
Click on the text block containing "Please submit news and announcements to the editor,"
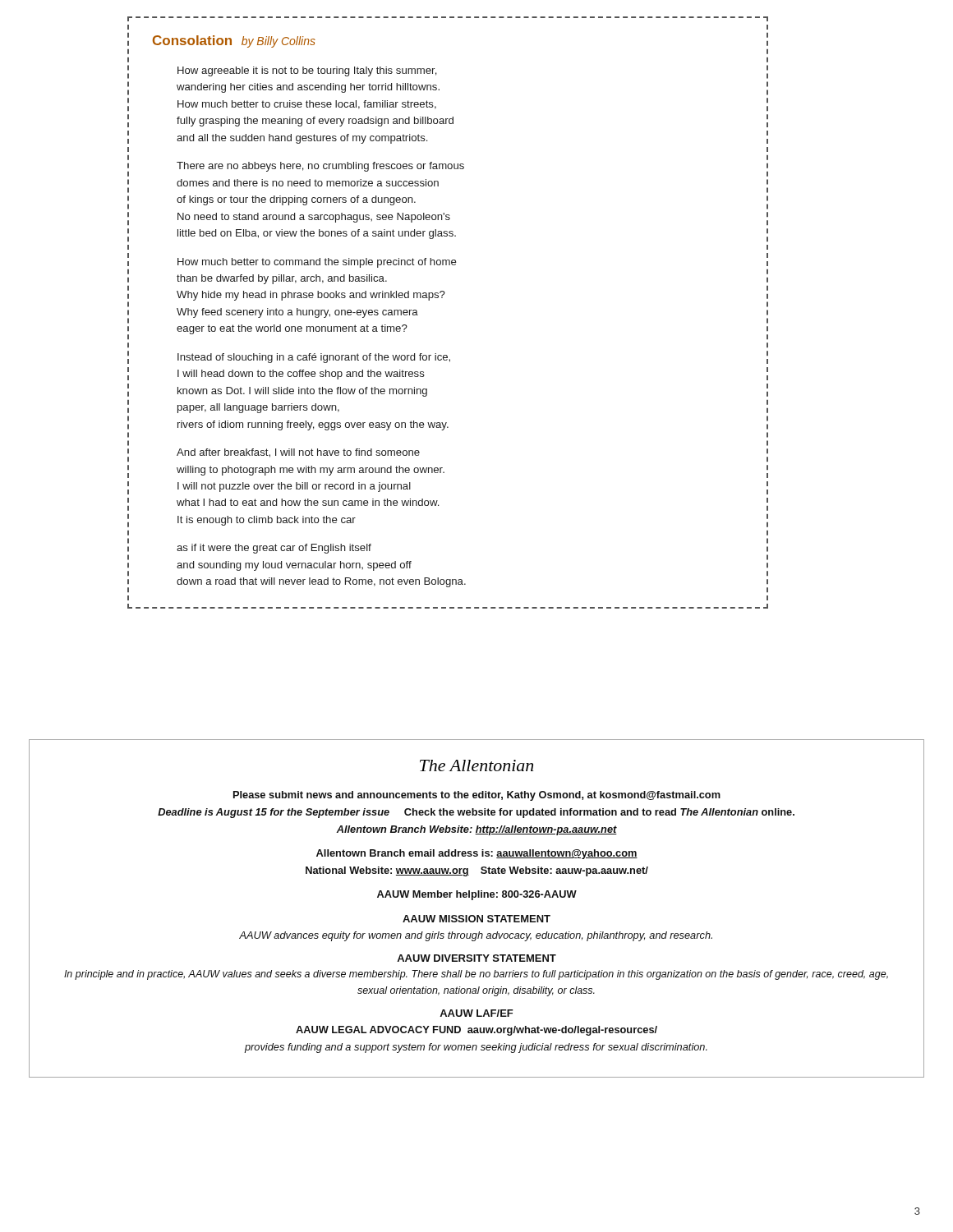coord(476,812)
